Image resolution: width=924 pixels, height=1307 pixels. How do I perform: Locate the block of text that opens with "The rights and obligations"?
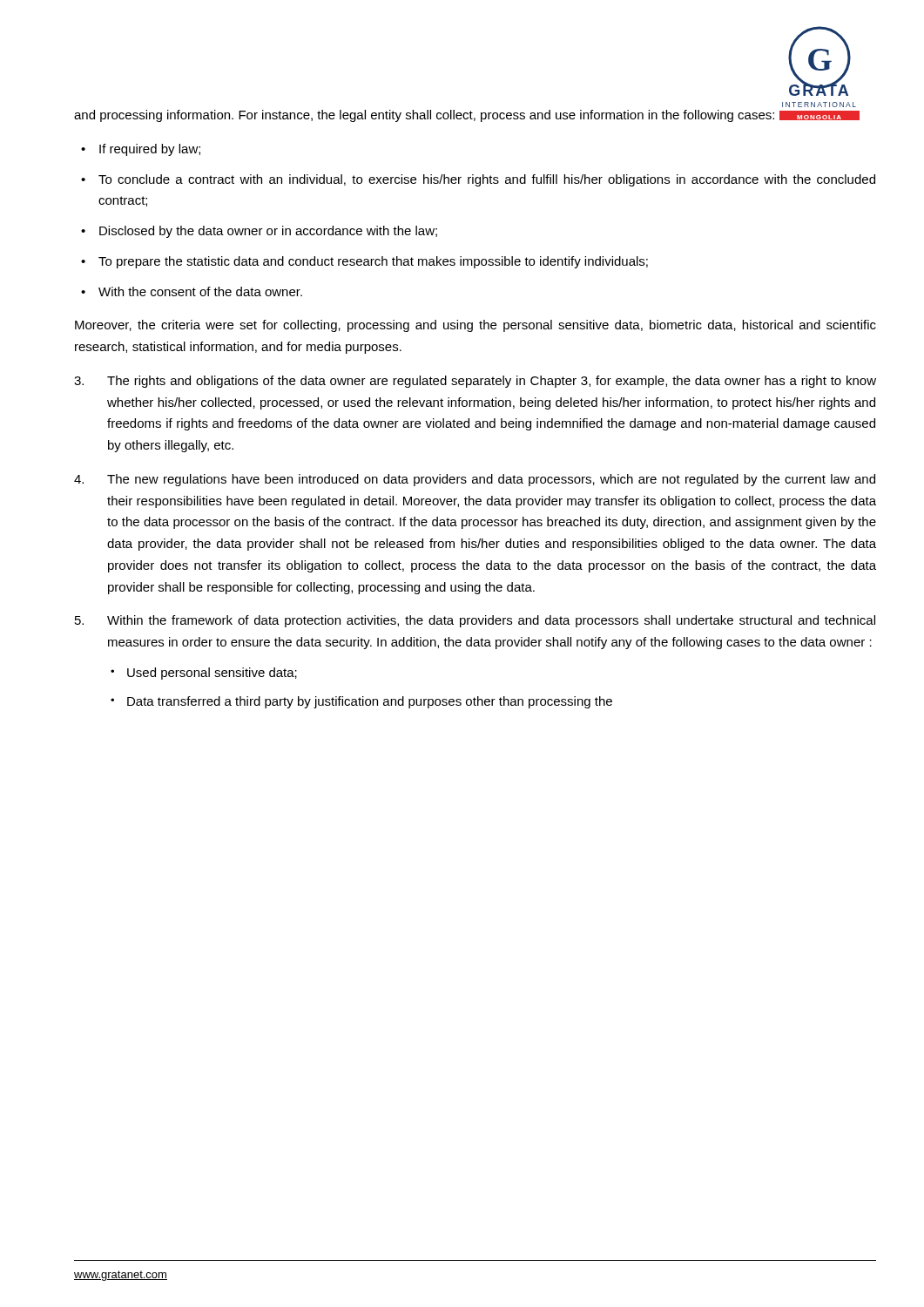(x=475, y=413)
